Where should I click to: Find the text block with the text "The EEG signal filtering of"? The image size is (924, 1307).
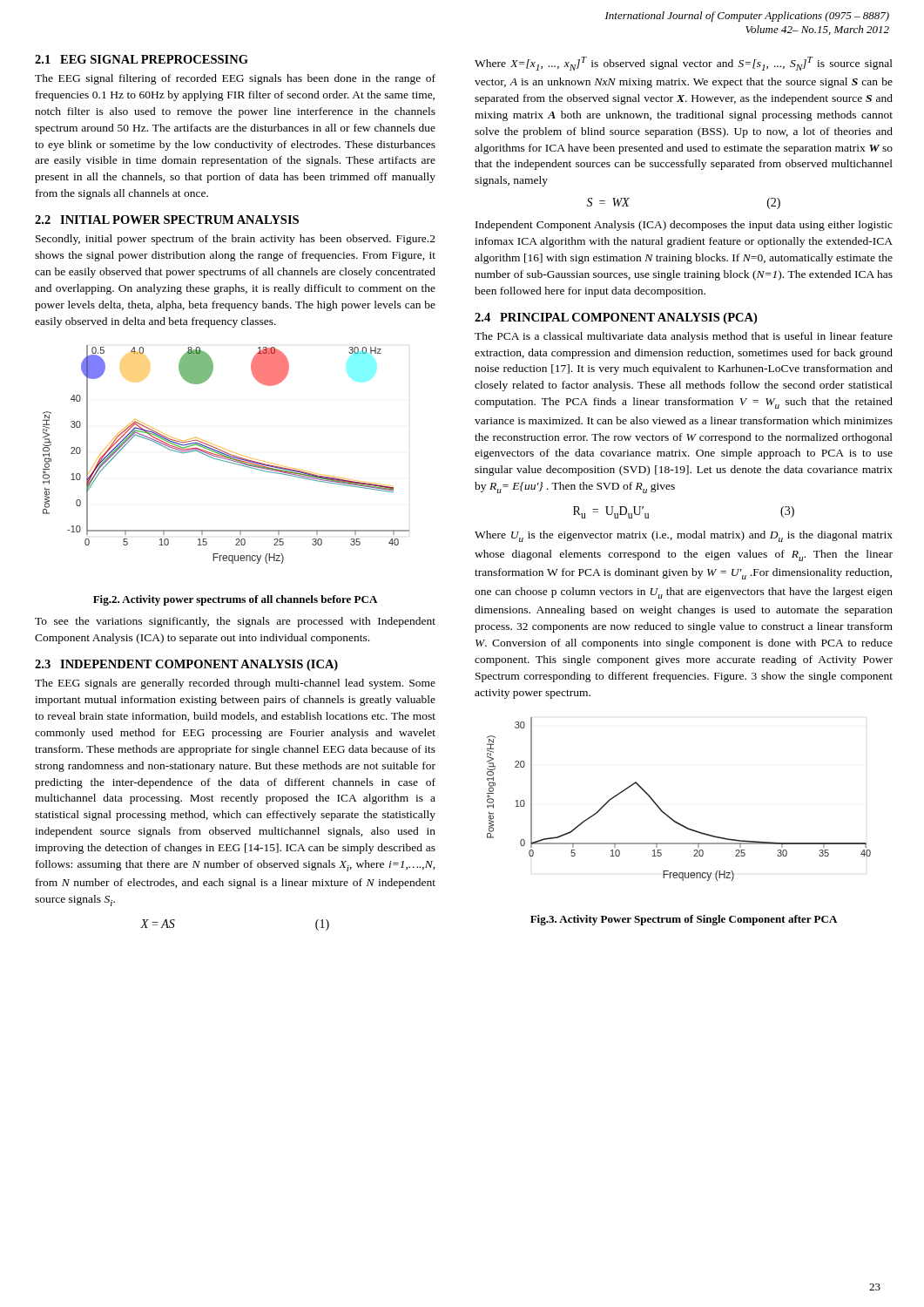[x=235, y=136]
